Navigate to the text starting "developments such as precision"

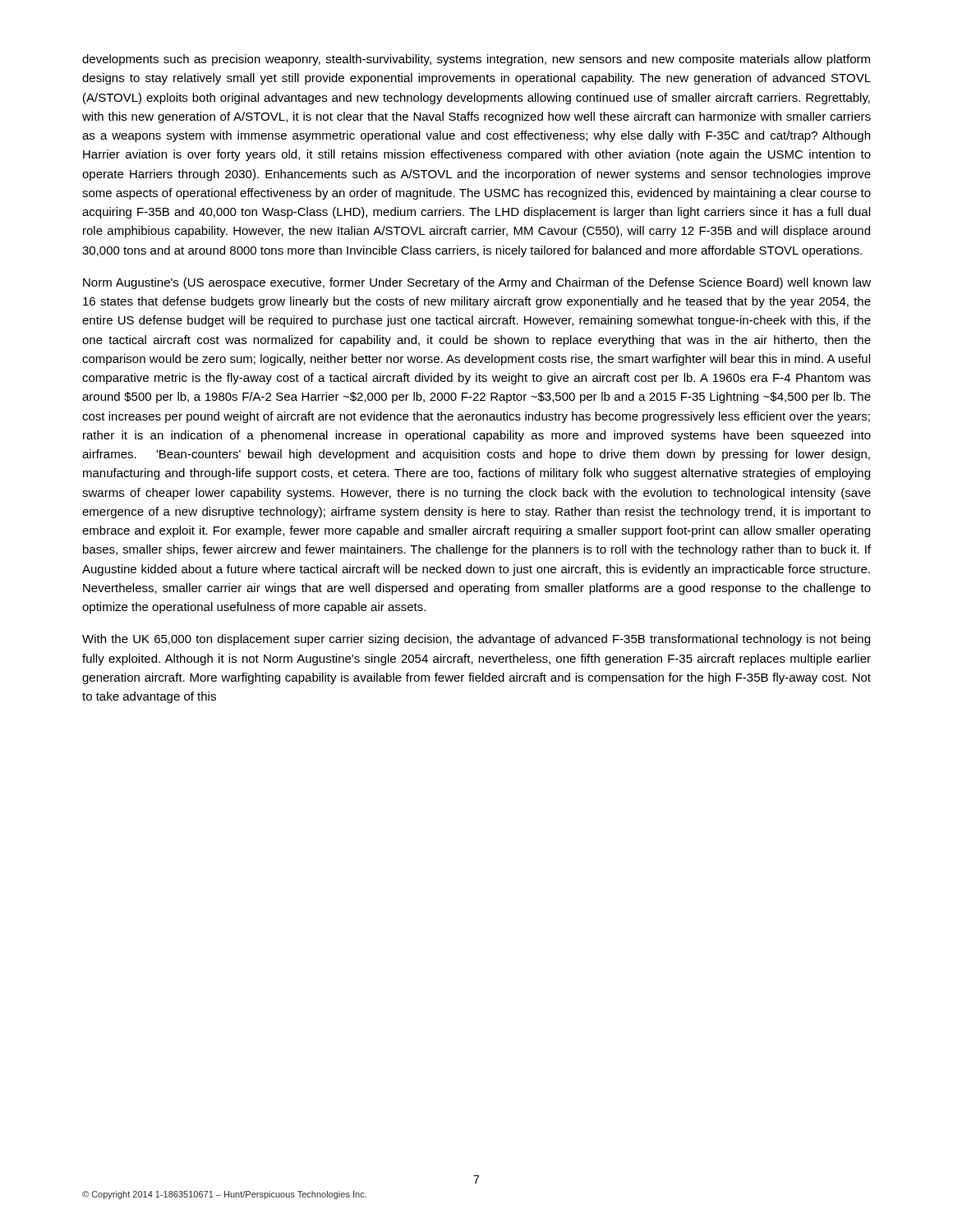(476, 154)
